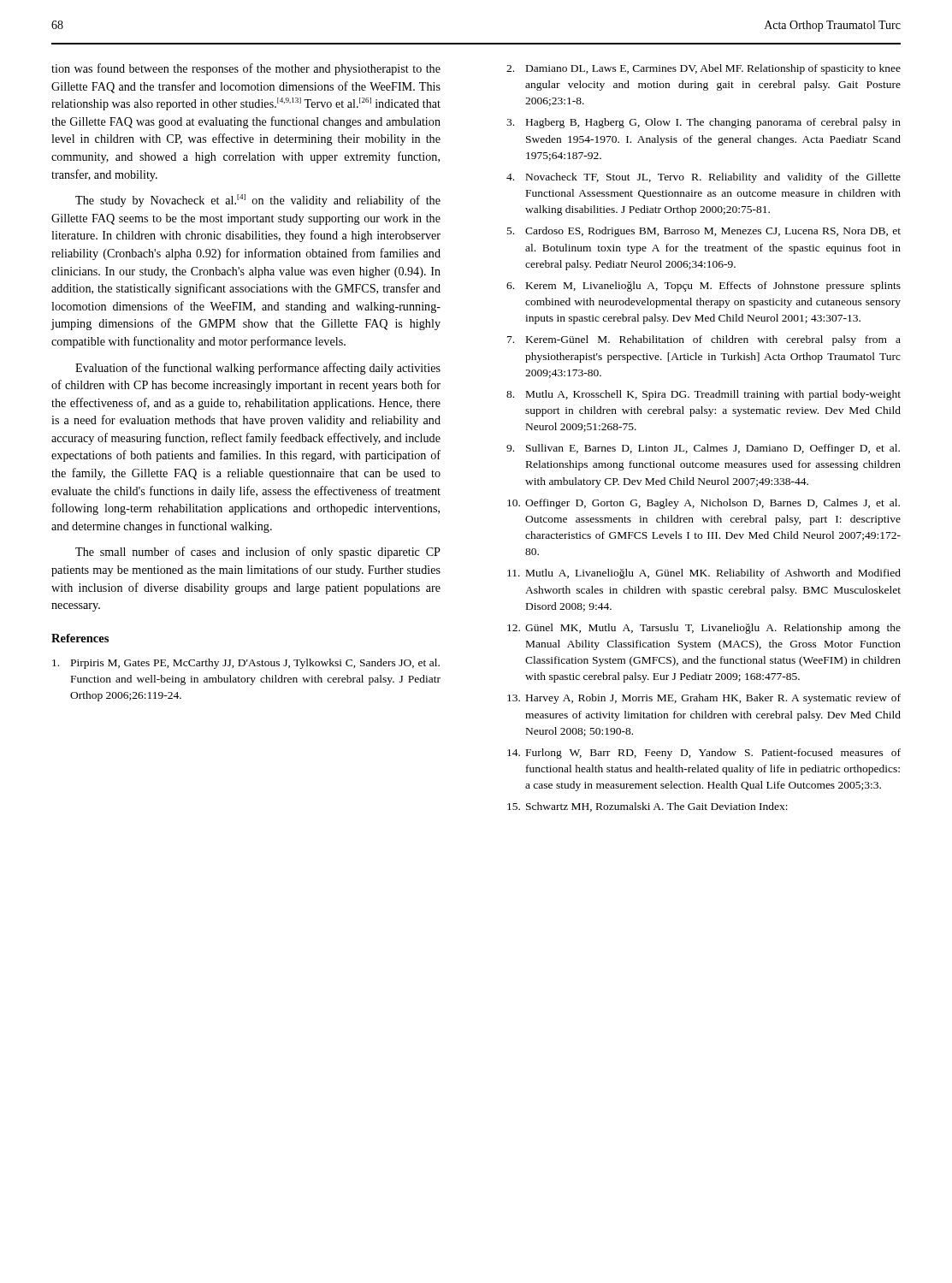The image size is (952, 1283).
Task: Point to the block beginning "13. Harvey A,"
Action: pos(704,714)
